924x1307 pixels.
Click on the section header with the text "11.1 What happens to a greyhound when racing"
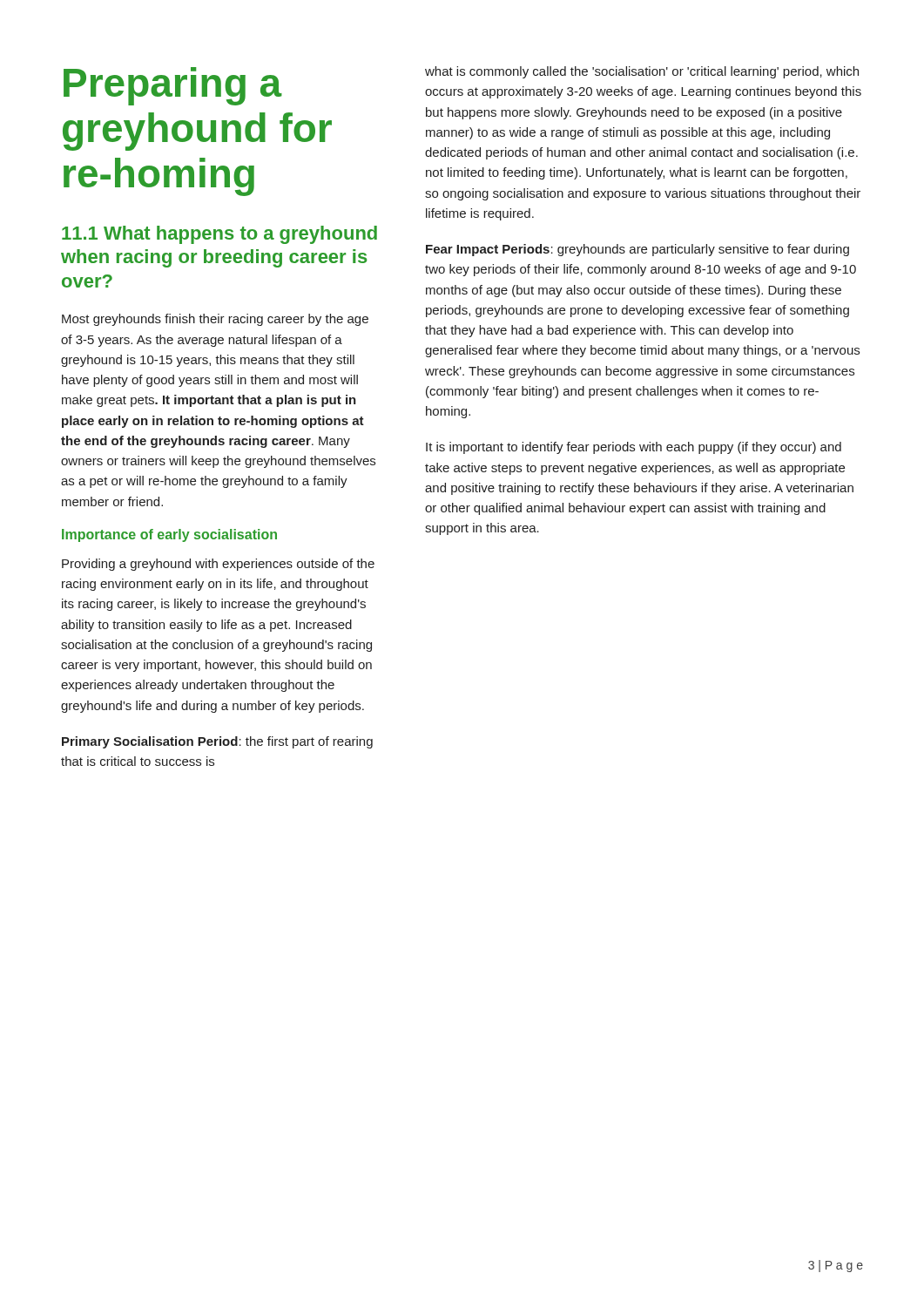pyautogui.click(x=220, y=257)
